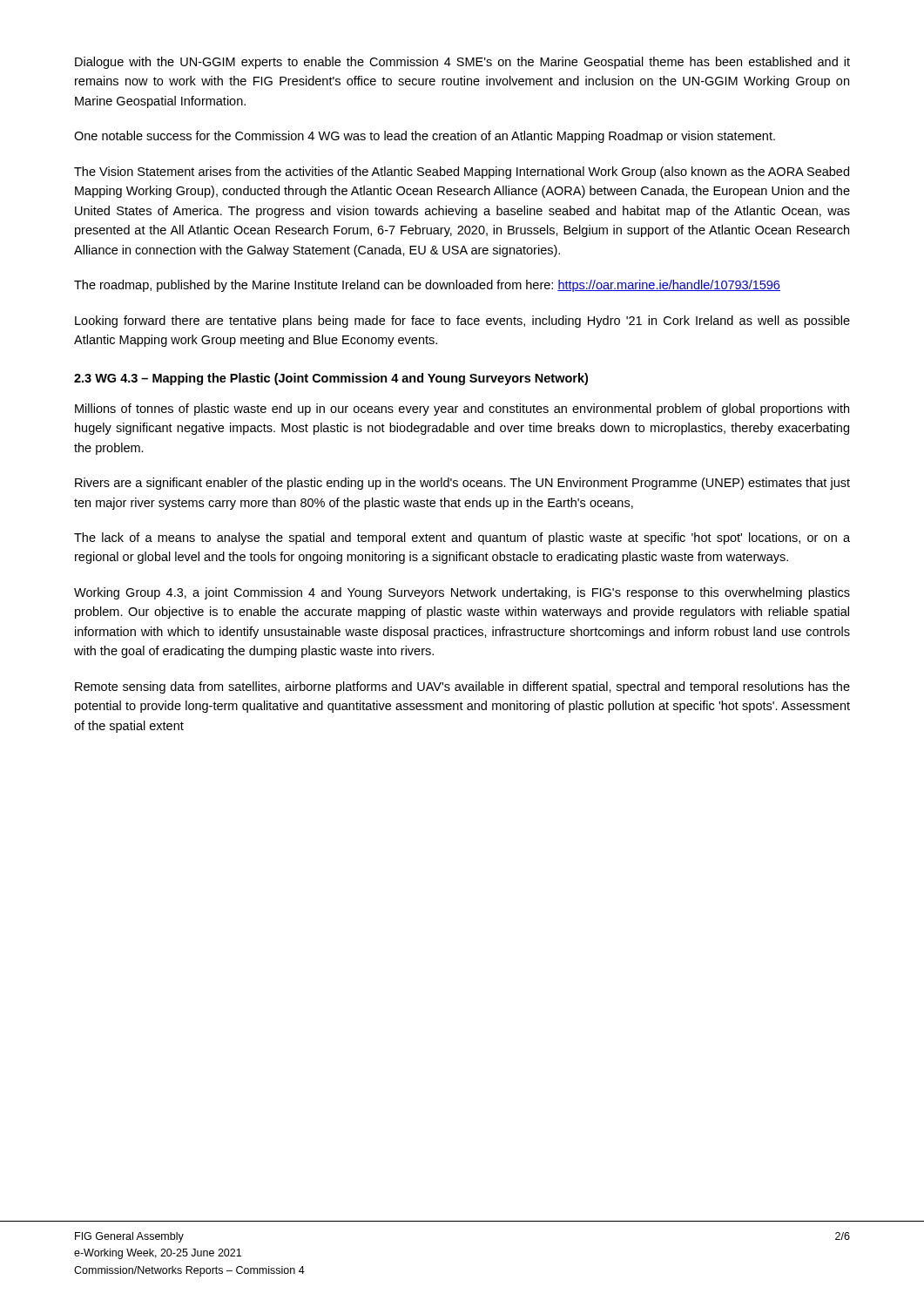Locate the block starting "Millions of tonnes of plastic waste end up"

(x=462, y=428)
